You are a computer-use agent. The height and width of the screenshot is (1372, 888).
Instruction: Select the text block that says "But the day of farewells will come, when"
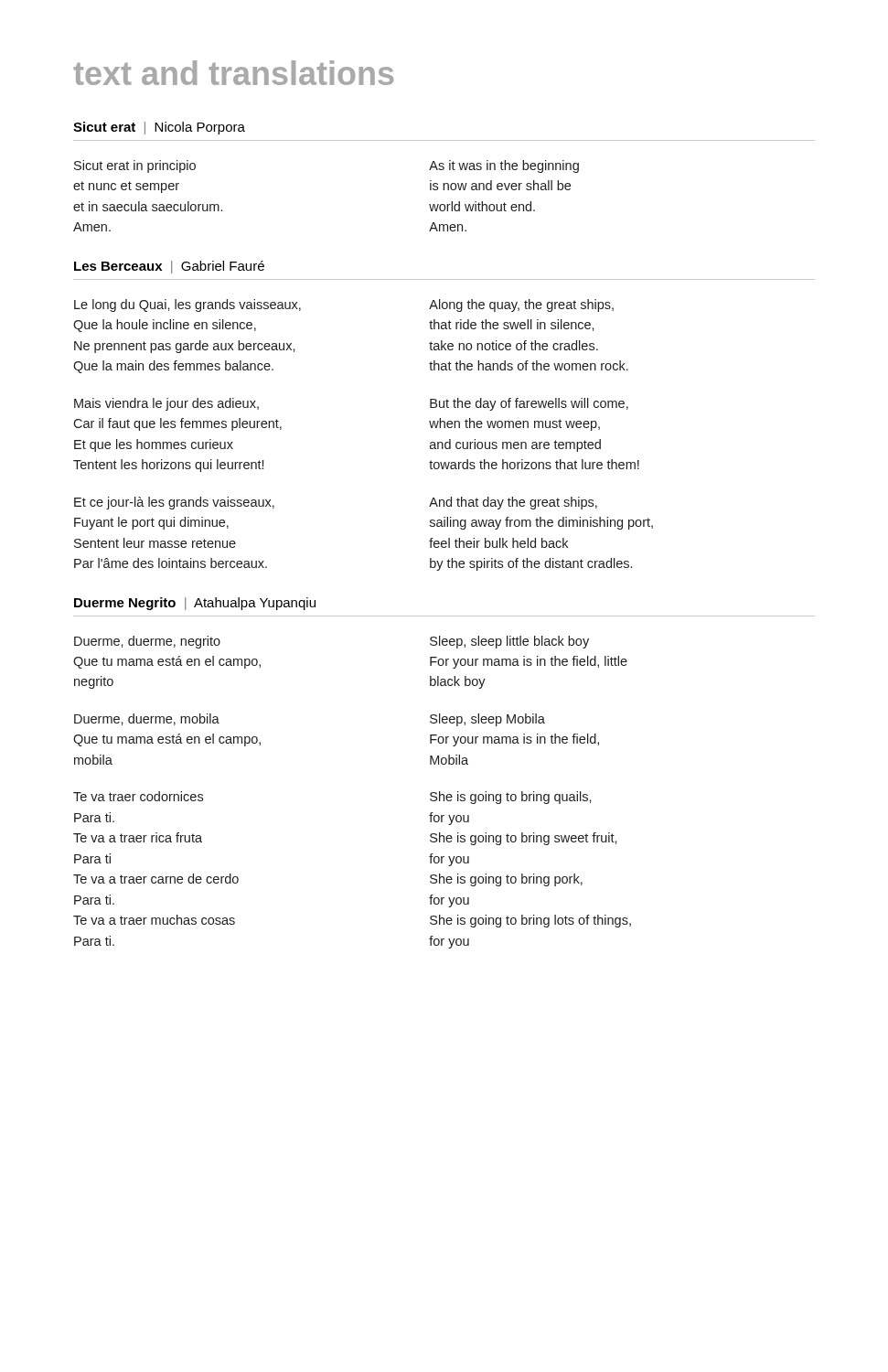[x=535, y=434]
